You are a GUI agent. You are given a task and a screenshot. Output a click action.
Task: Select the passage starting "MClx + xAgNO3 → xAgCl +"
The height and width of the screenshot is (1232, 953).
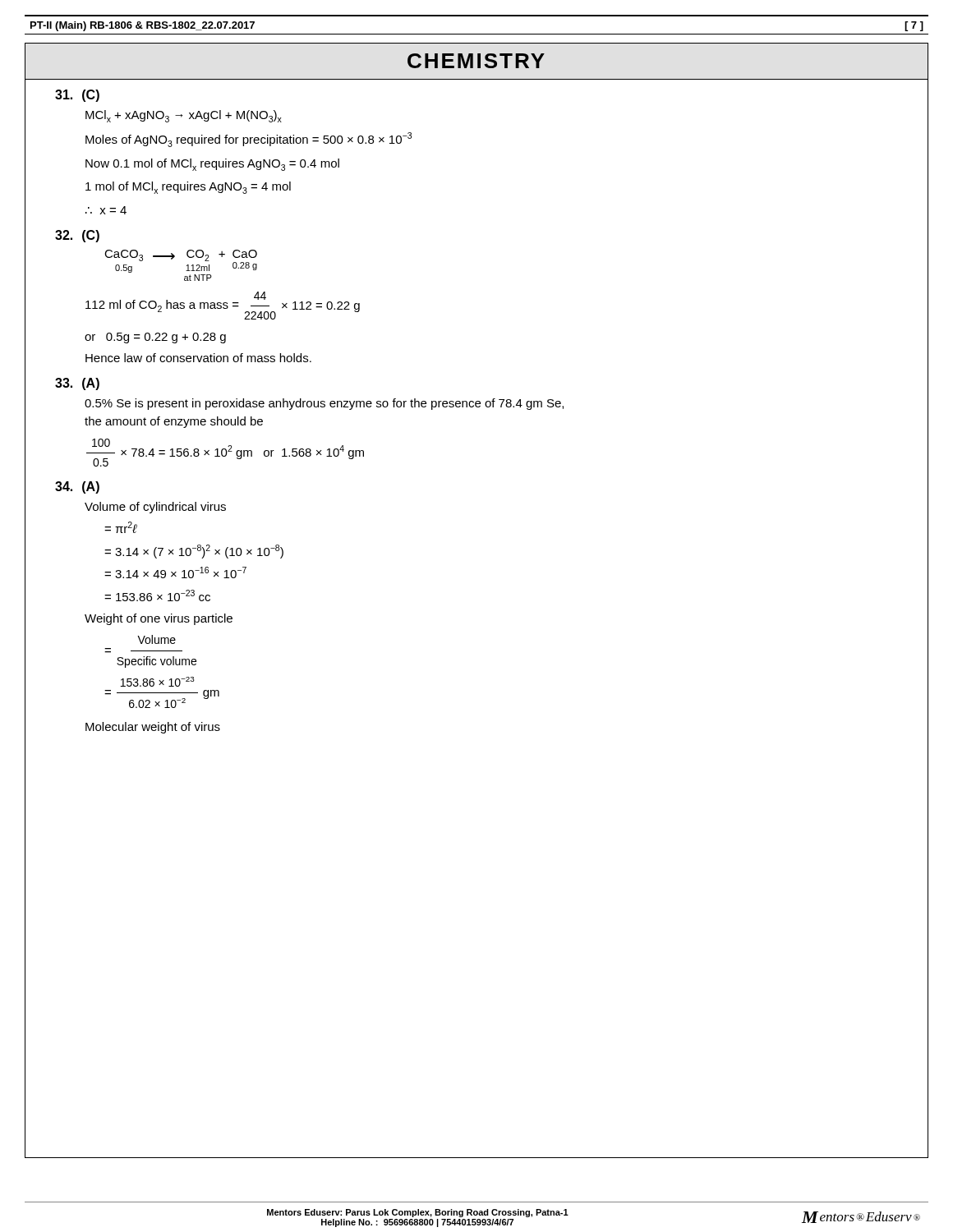(x=183, y=116)
